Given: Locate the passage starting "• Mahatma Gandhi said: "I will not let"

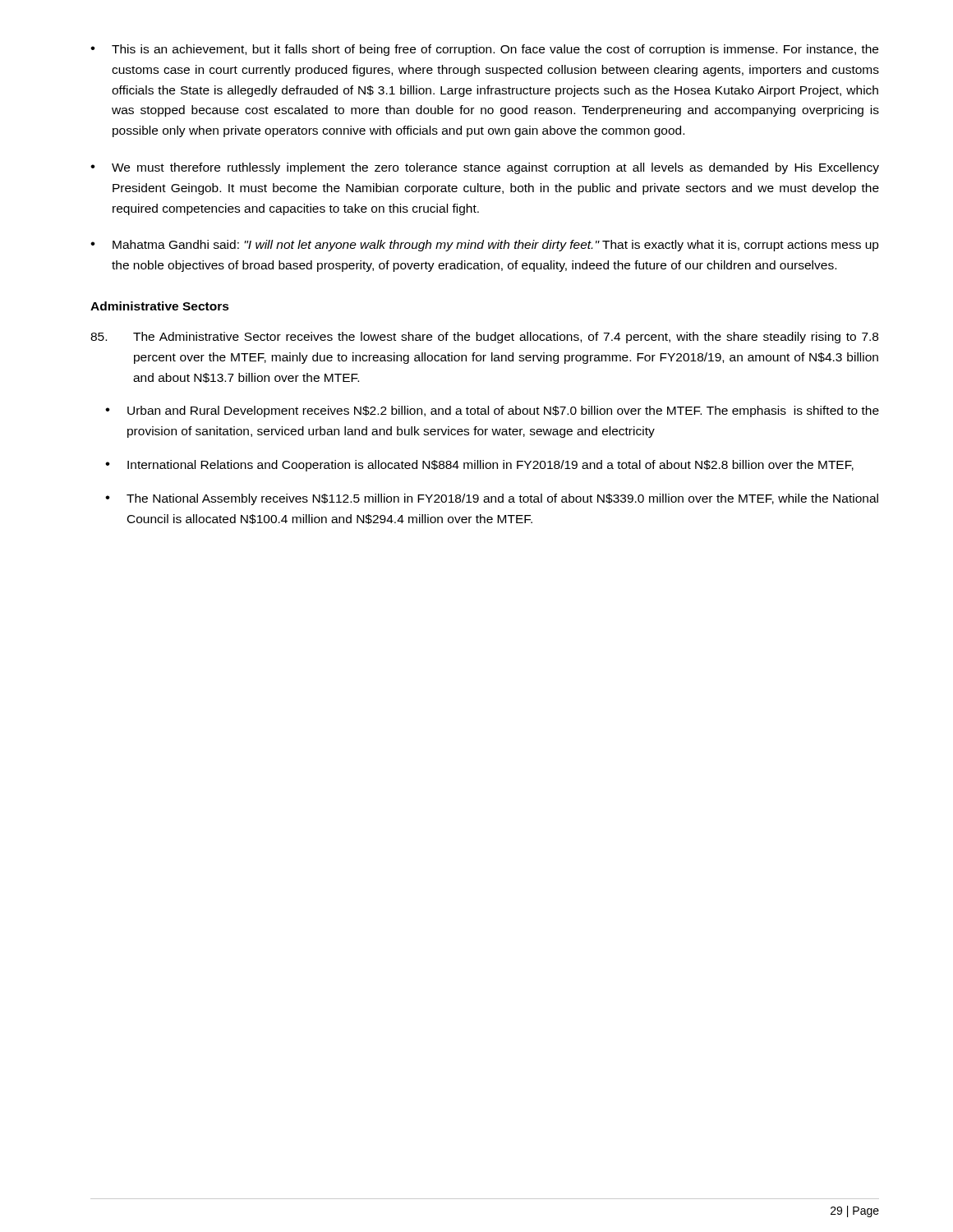Looking at the screenshot, I should point(485,256).
